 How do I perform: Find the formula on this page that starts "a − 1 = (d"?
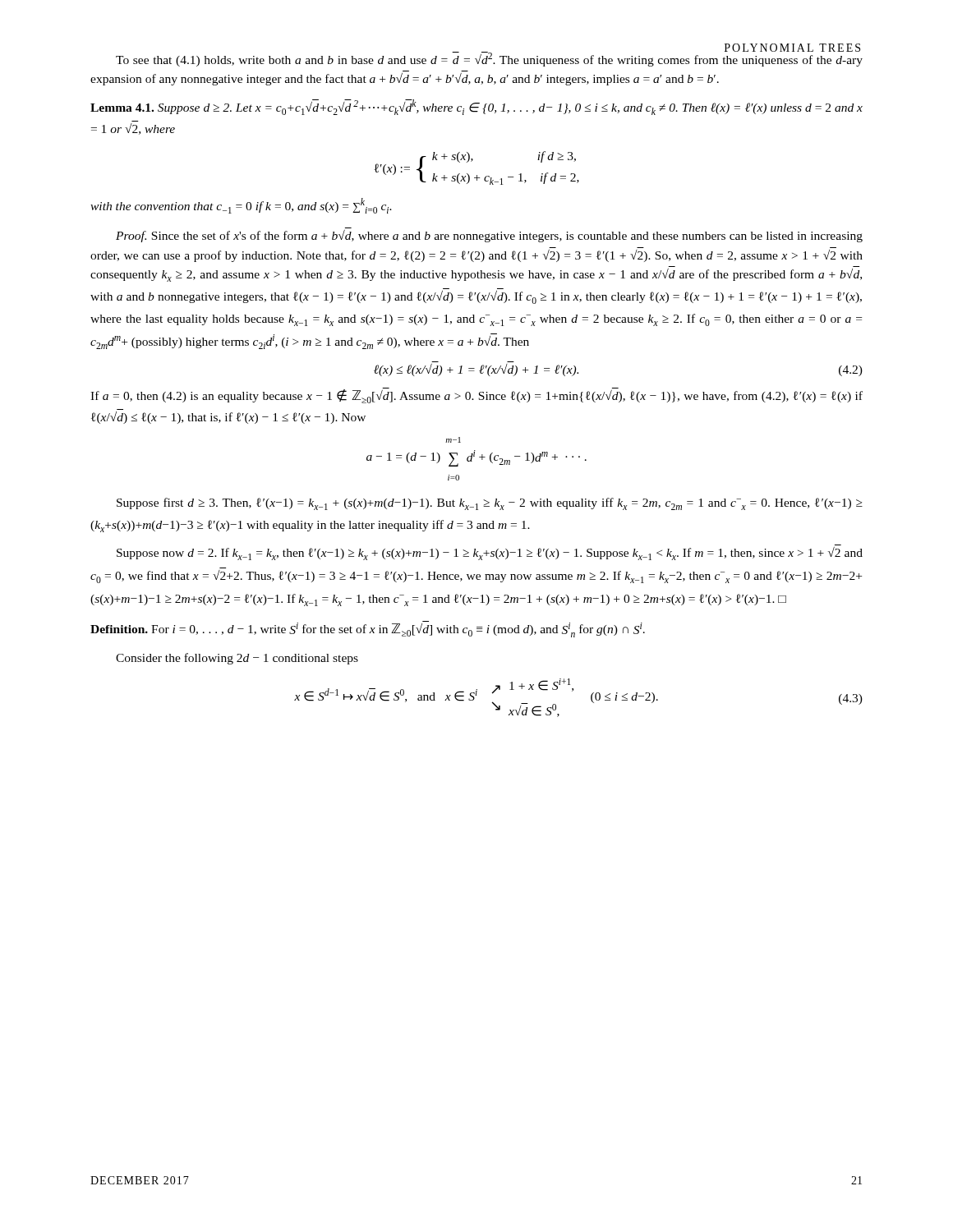(476, 459)
